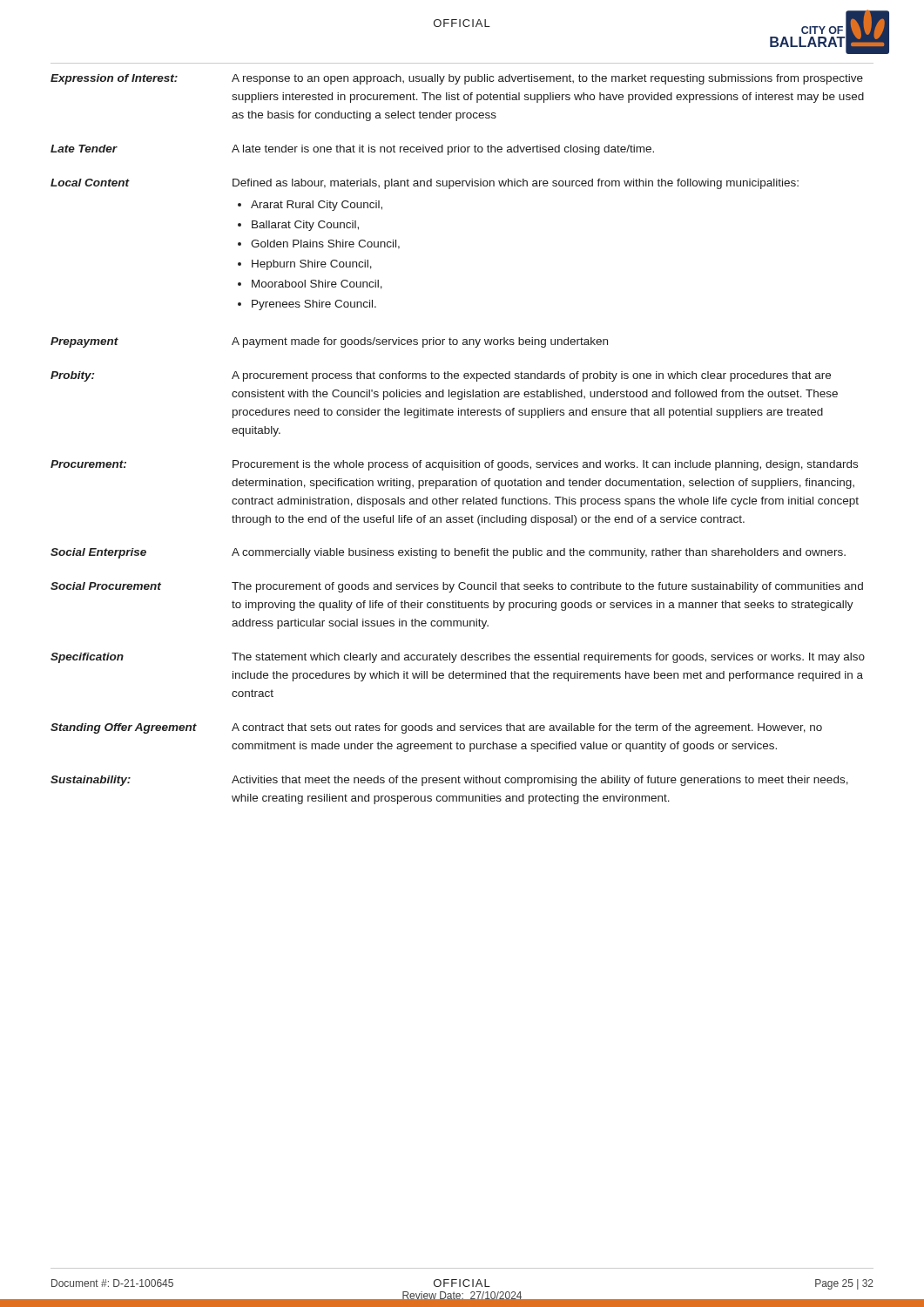Point to the block beginning "Specification The statement which"
This screenshot has height=1307, width=924.
click(462, 676)
